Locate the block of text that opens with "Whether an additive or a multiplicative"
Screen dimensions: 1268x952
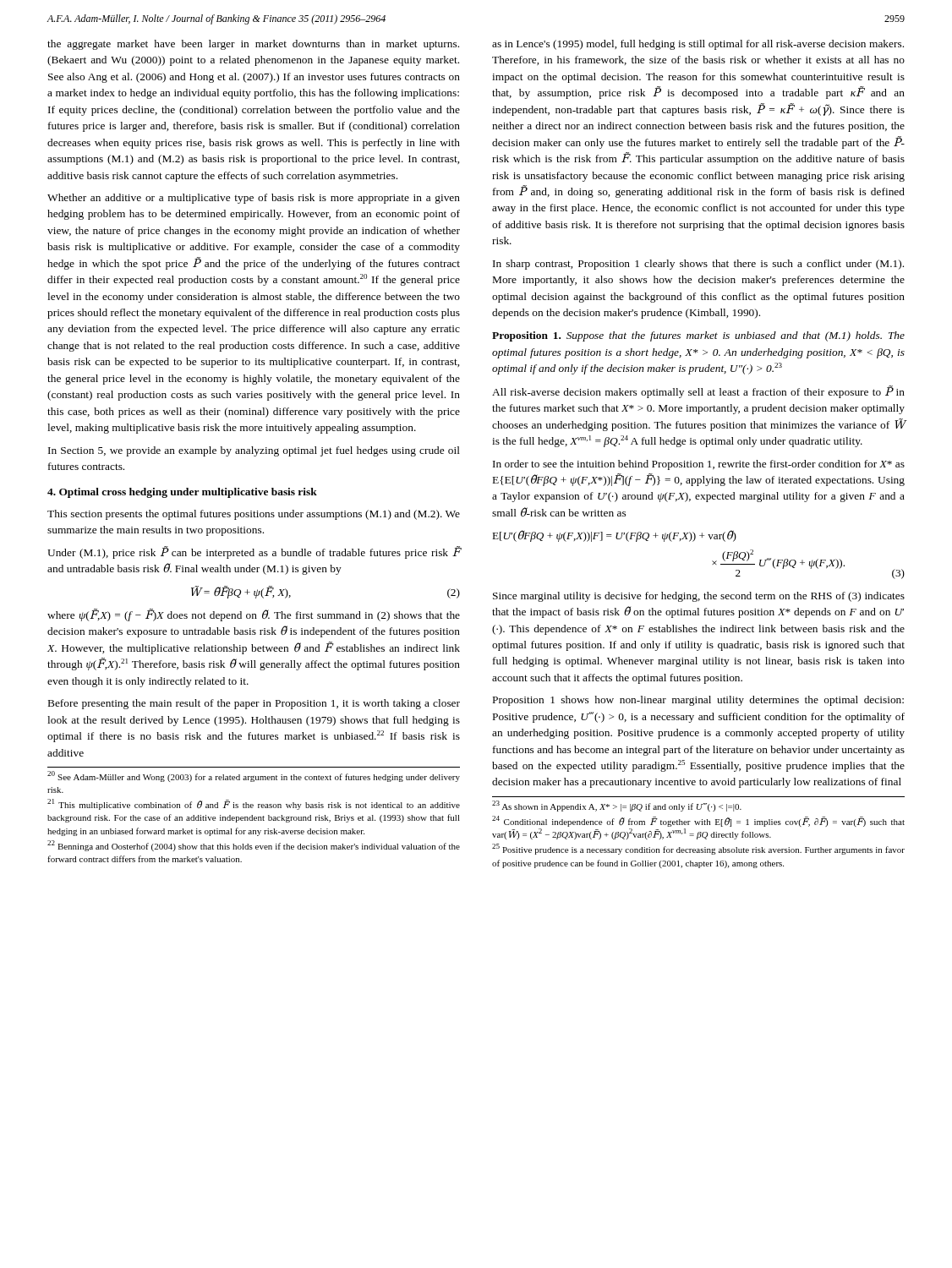pos(254,313)
